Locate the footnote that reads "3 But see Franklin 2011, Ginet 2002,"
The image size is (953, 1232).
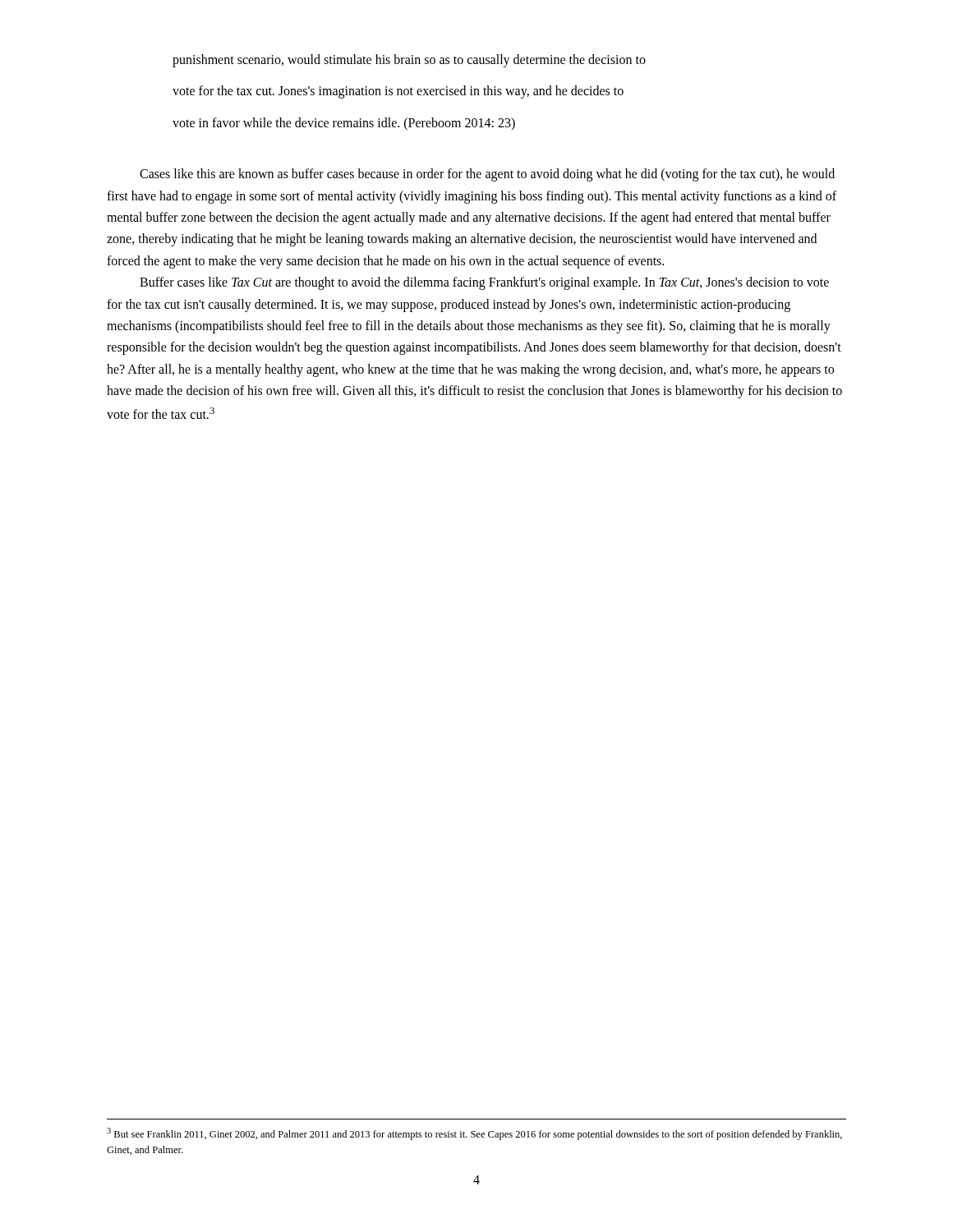click(x=476, y=1141)
